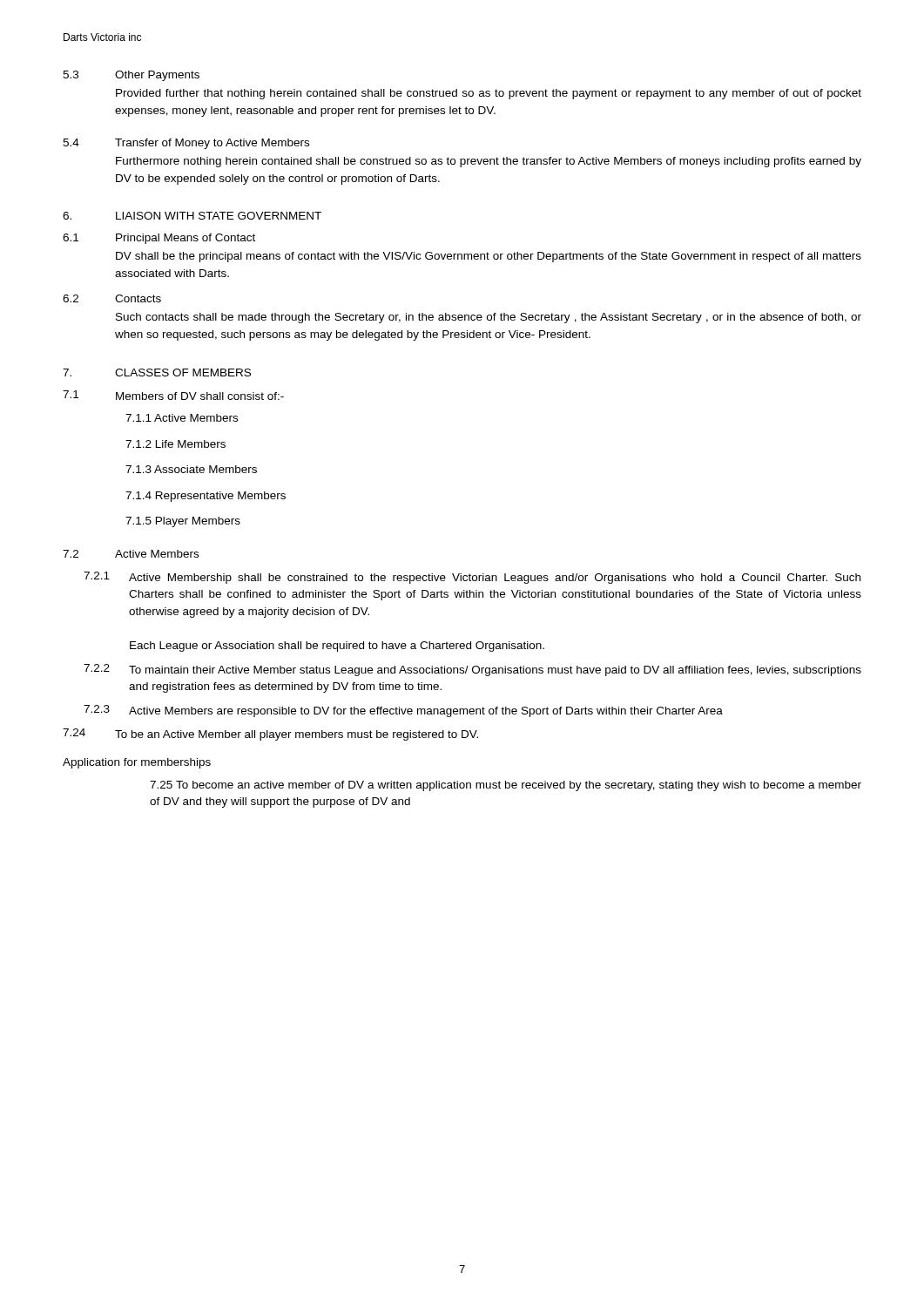Locate the list item that says "7.1.3 Associate Members"
Screen dimensions: 1307x924
tap(191, 469)
